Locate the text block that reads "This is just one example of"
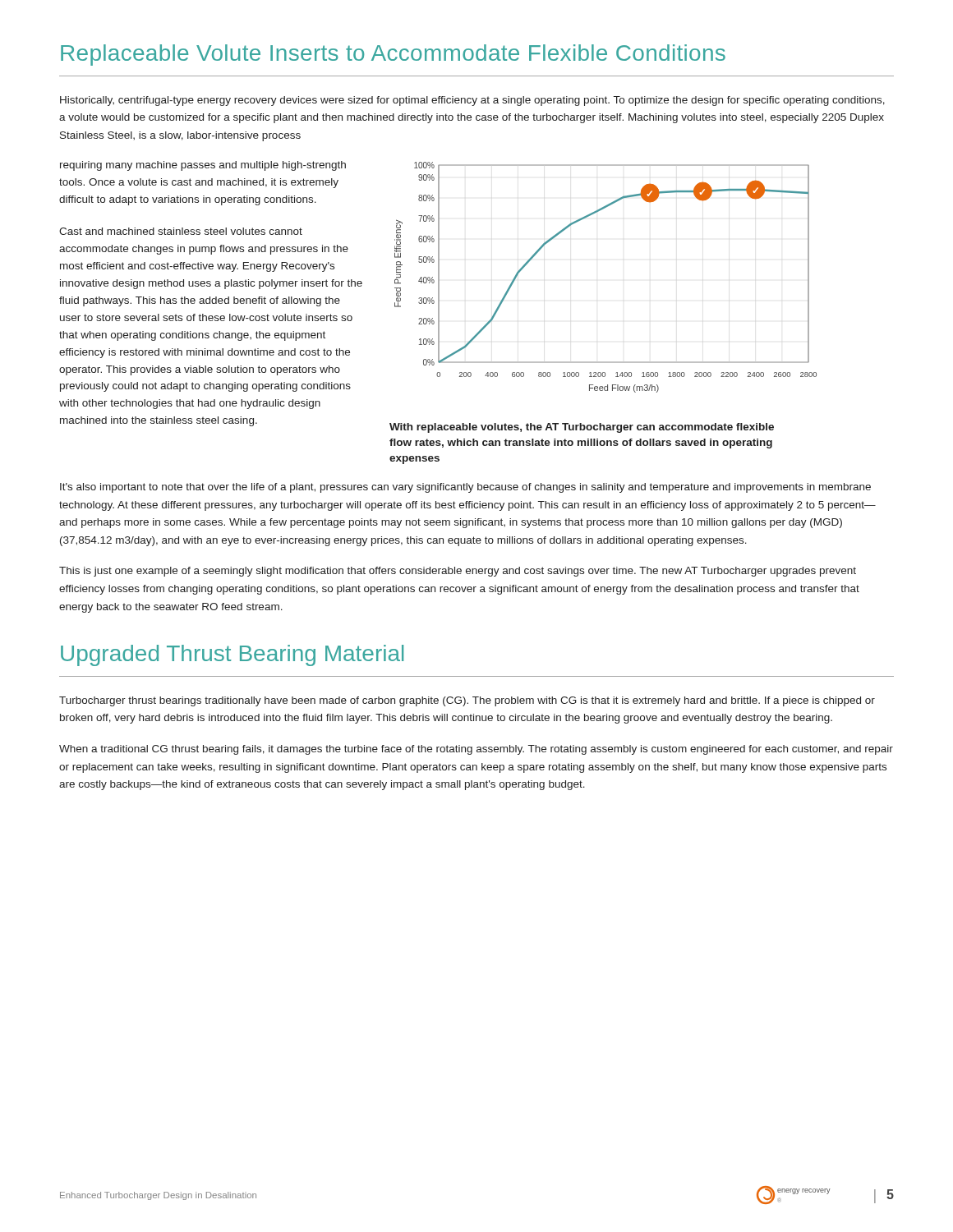953x1232 pixels. tap(459, 589)
